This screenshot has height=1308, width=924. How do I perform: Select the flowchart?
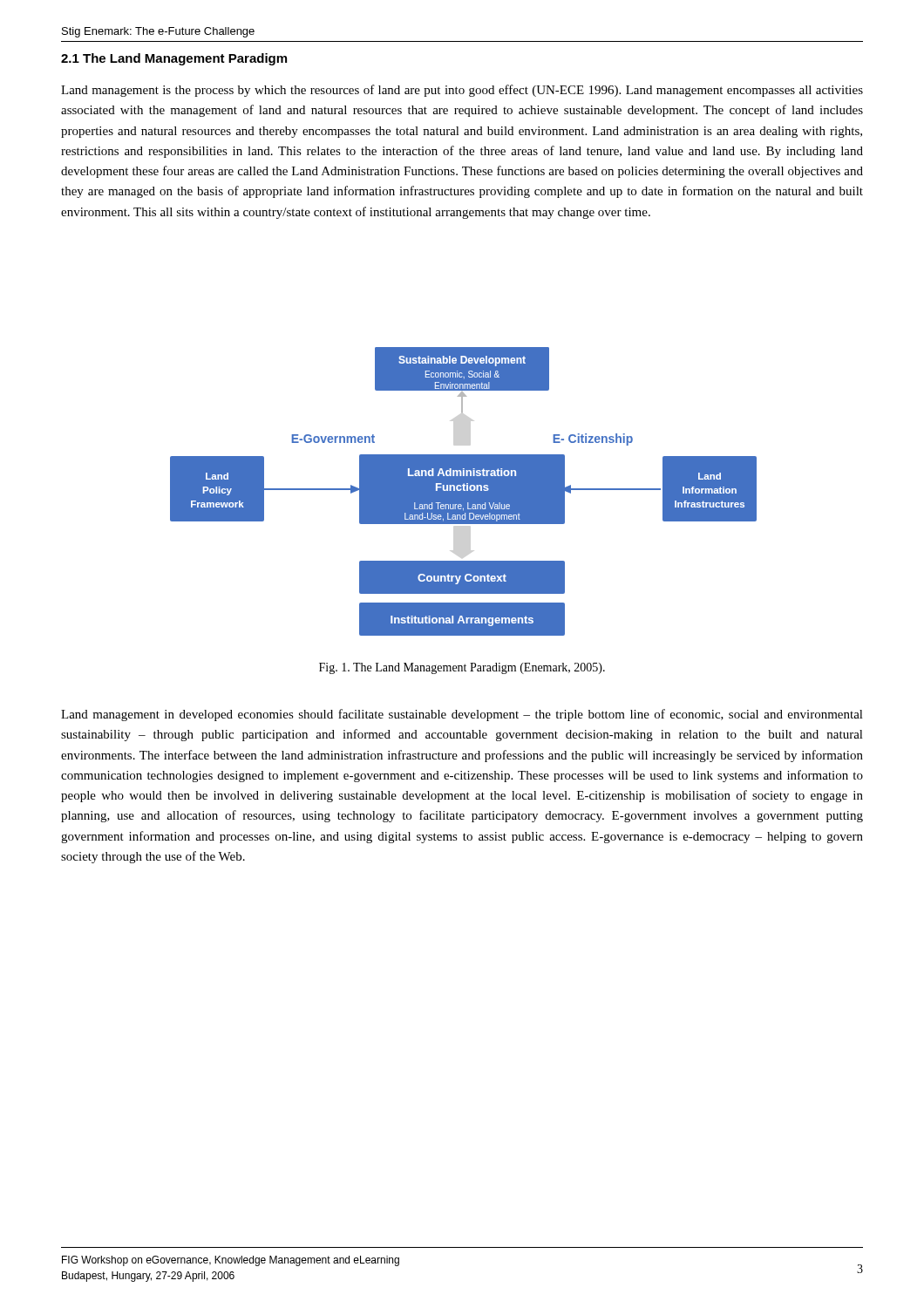pyautogui.click(x=462, y=497)
